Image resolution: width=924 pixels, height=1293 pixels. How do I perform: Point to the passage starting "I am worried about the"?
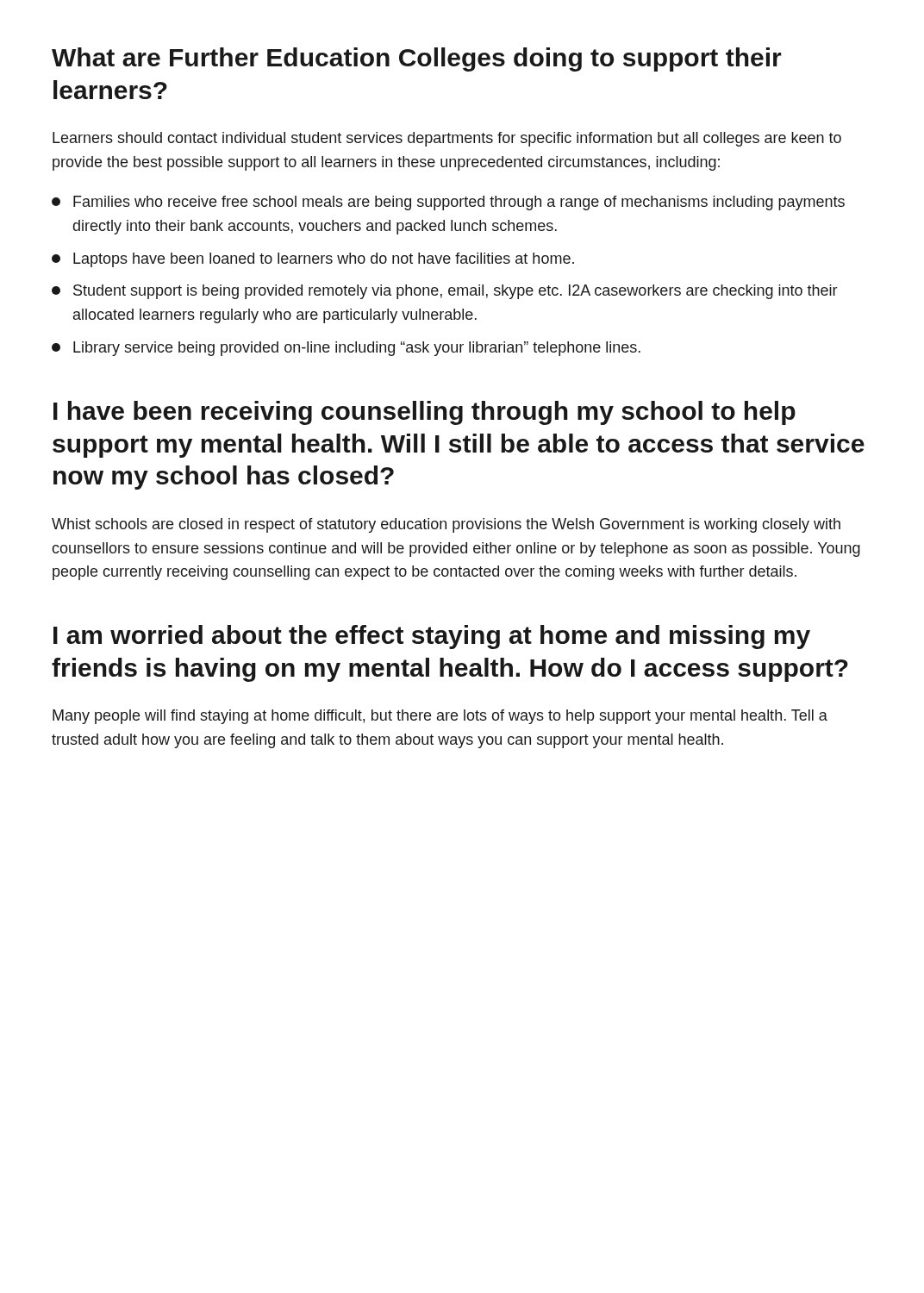click(450, 651)
